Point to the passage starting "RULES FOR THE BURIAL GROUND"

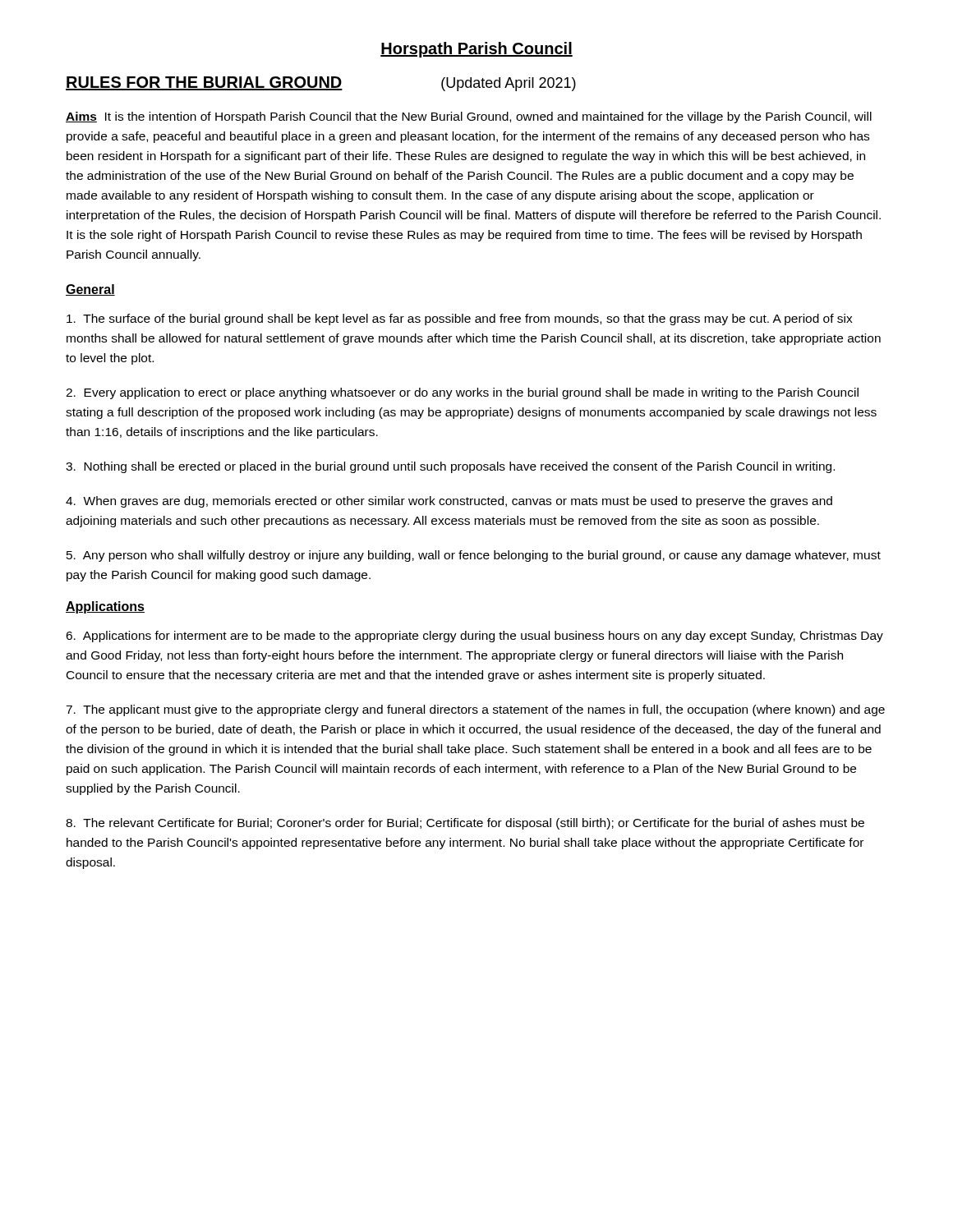(204, 82)
